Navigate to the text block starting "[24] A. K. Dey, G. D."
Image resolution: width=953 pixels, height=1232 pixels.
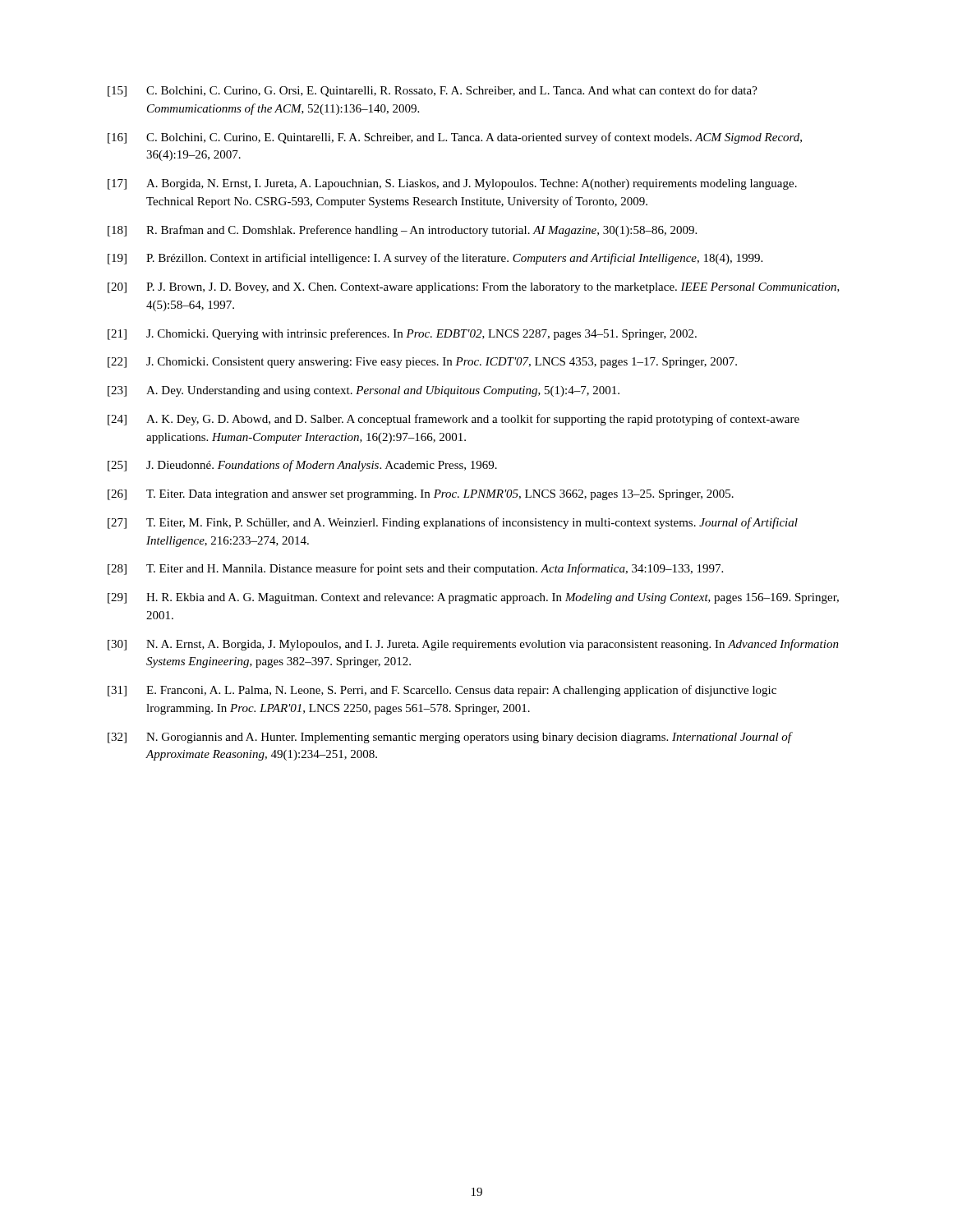[x=476, y=428]
